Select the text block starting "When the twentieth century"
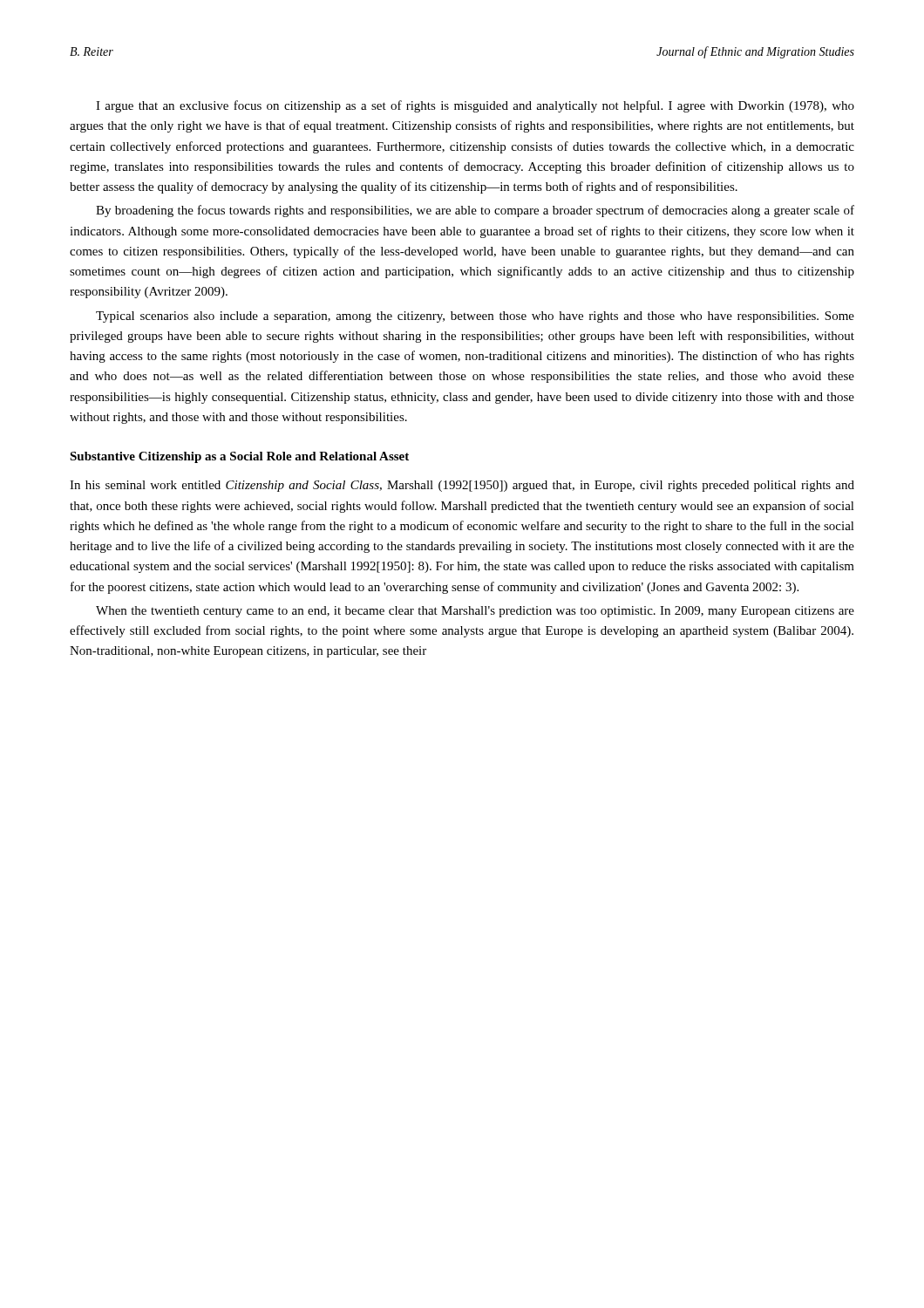Image resolution: width=924 pixels, height=1308 pixels. pyautogui.click(x=462, y=631)
